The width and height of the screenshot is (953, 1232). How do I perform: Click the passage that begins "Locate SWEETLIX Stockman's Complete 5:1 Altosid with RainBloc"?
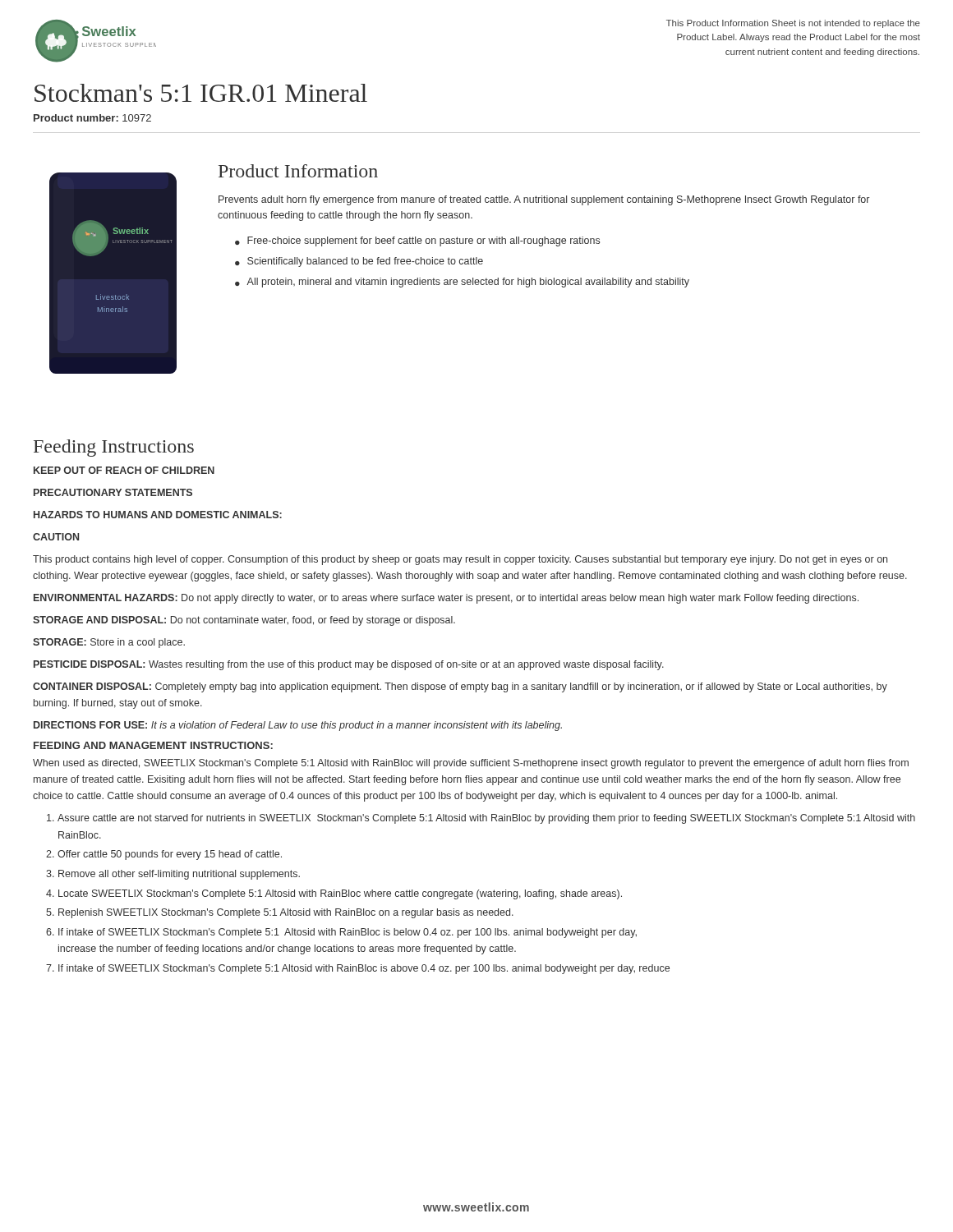pos(476,893)
